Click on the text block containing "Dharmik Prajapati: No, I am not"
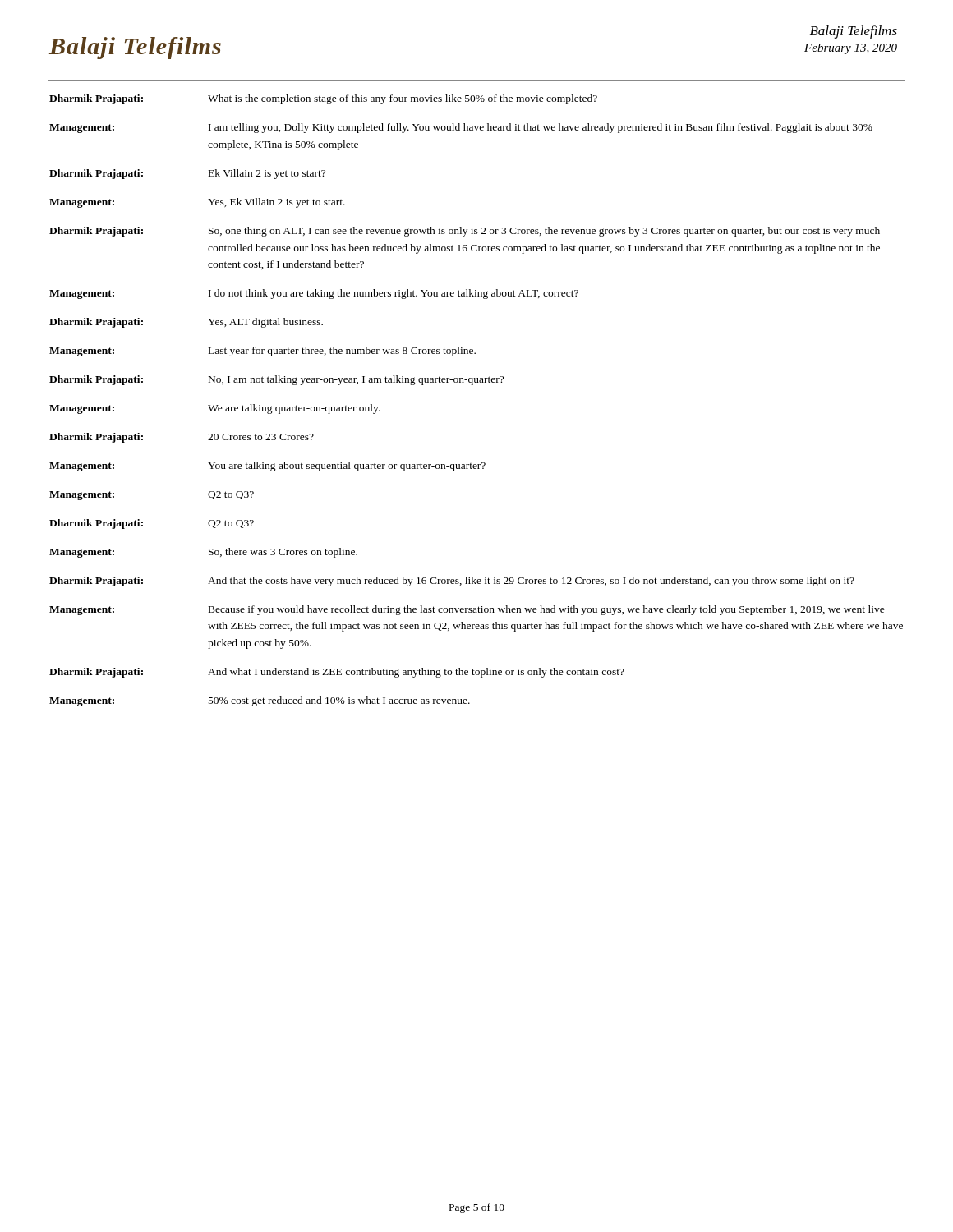This screenshot has width=953, height=1232. coord(476,380)
